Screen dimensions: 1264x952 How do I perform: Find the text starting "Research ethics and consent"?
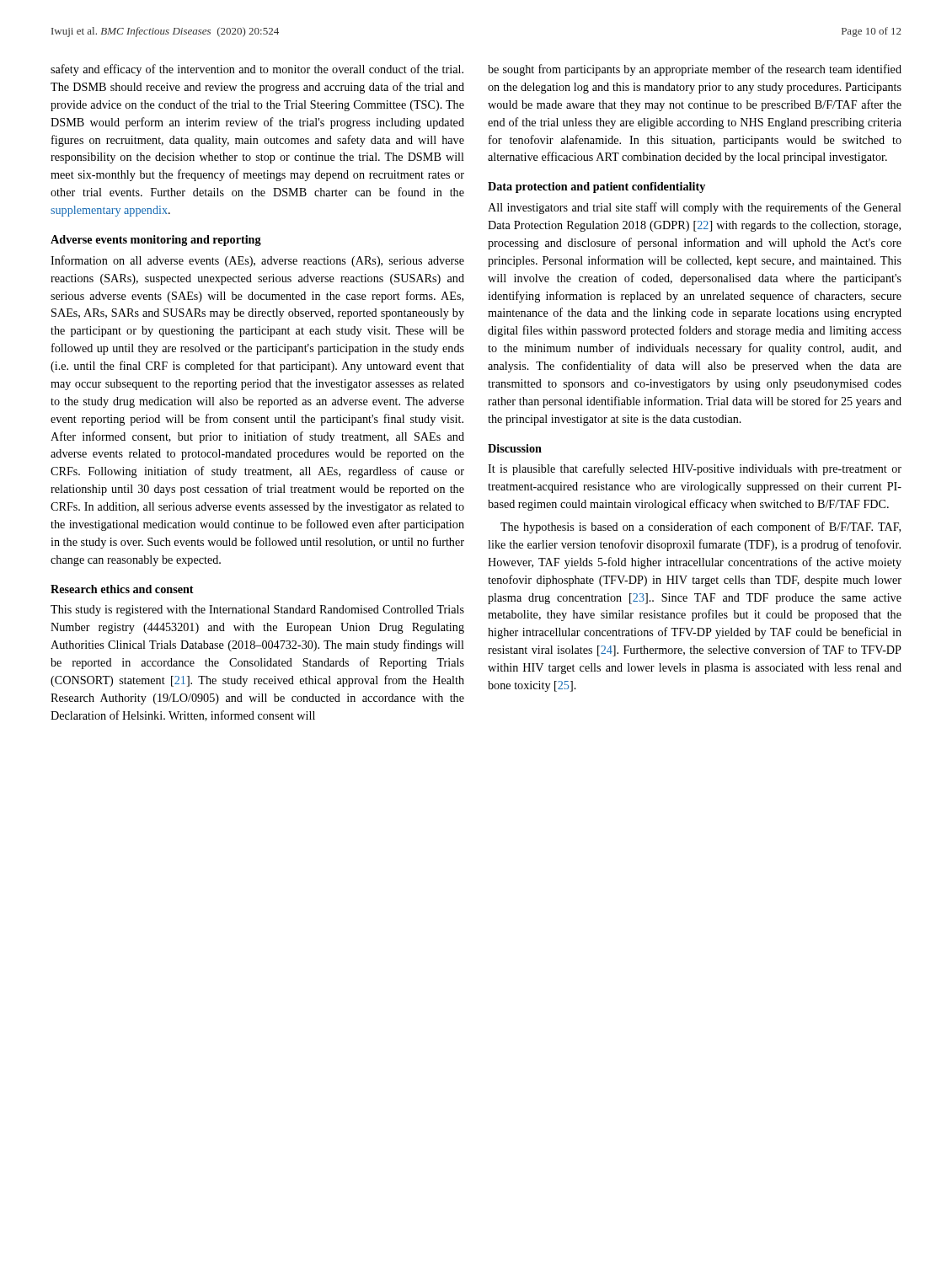(122, 589)
